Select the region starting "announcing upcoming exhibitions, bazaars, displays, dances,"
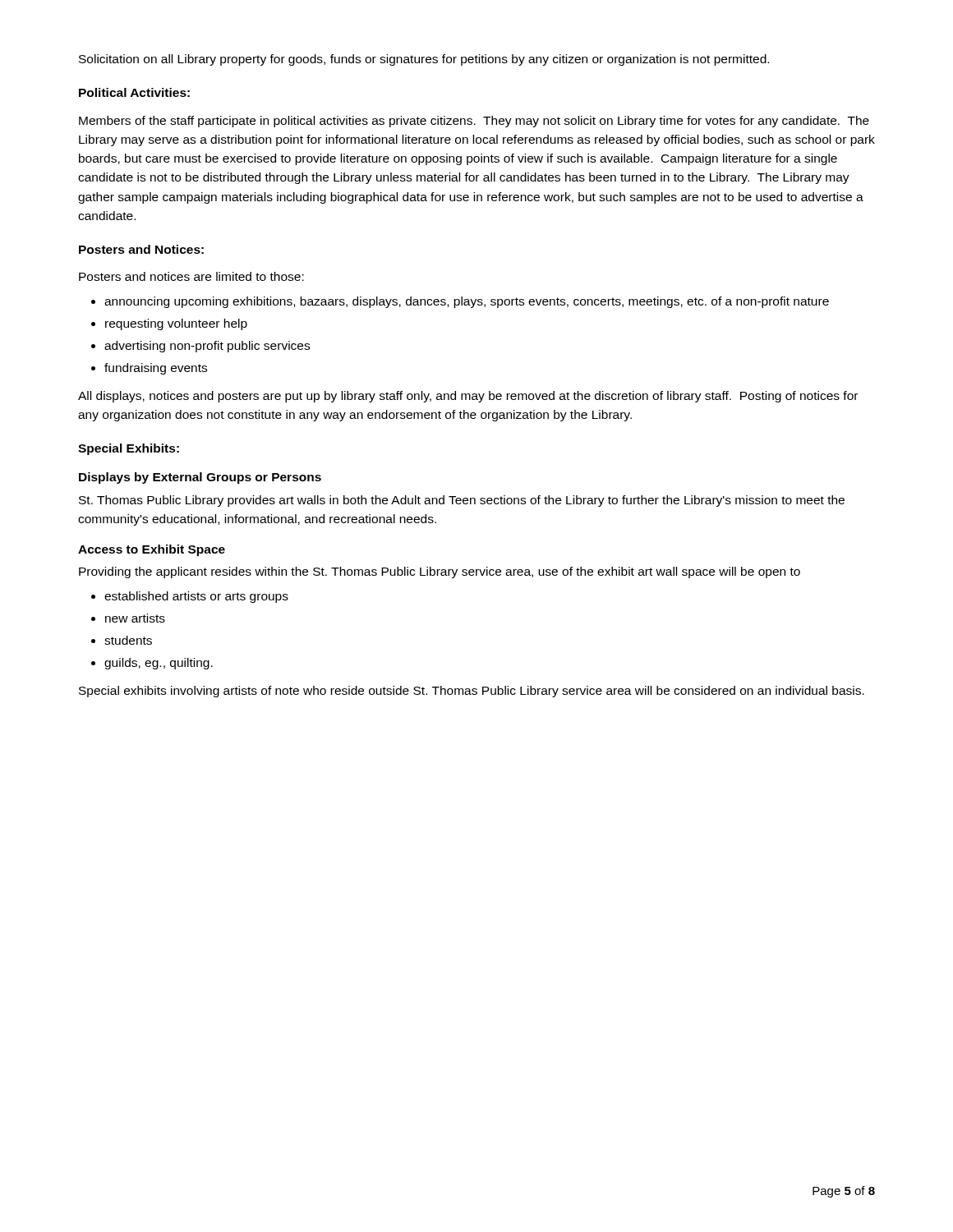Image resolution: width=953 pixels, height=1232 pixels. coord(467,301)
